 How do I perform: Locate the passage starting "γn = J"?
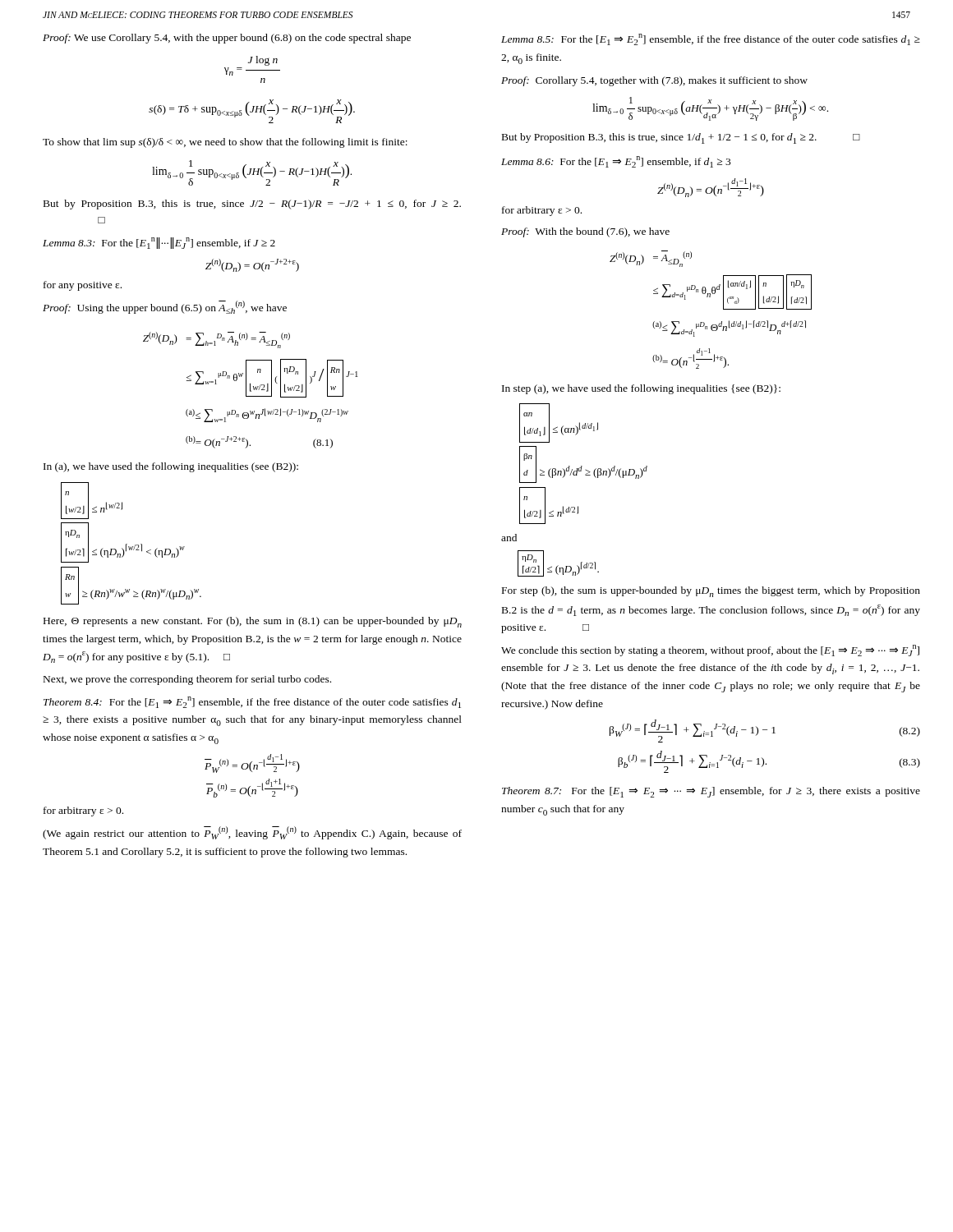[x=252, y=69]
